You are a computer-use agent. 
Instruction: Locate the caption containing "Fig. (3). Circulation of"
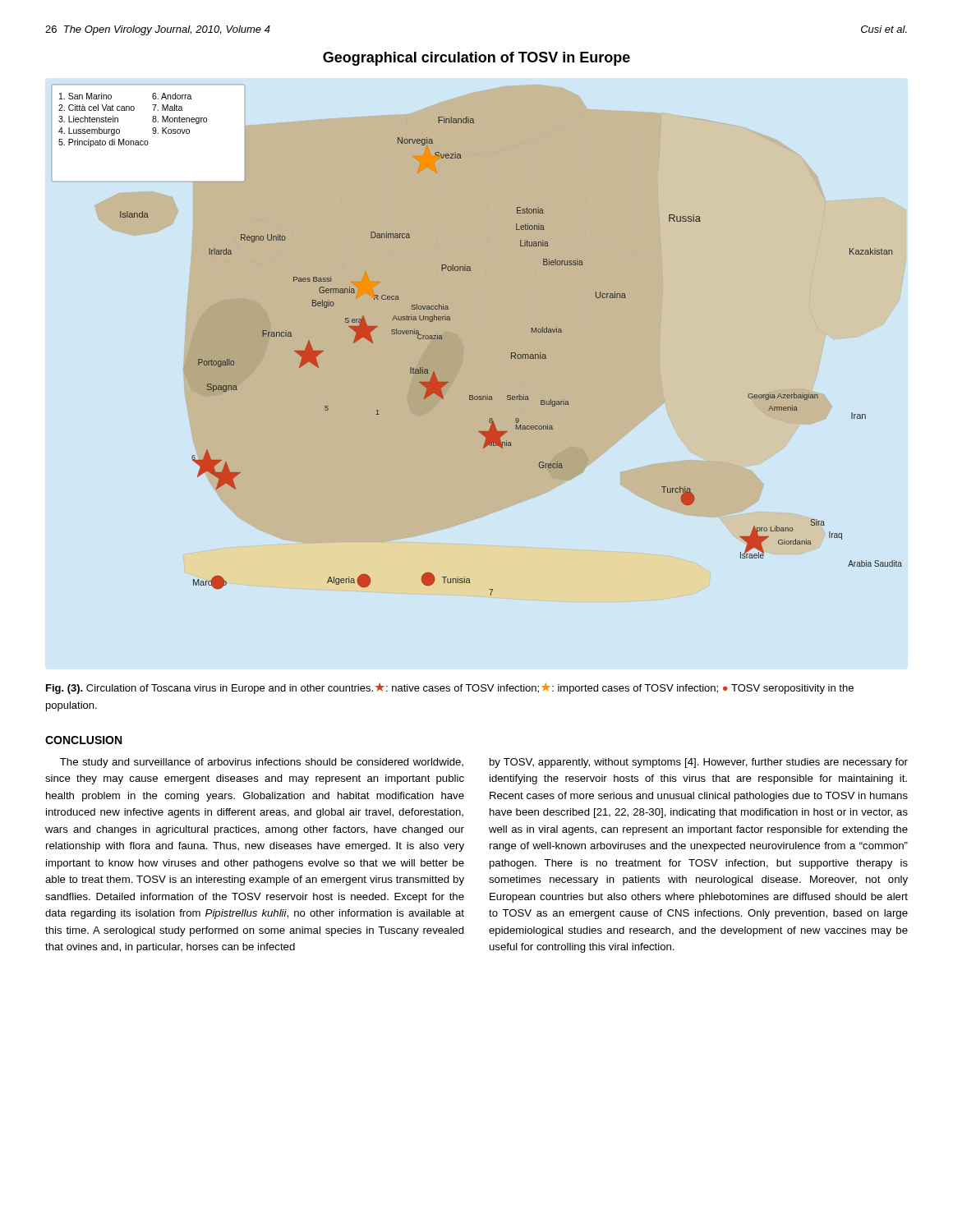pos(450,696)
